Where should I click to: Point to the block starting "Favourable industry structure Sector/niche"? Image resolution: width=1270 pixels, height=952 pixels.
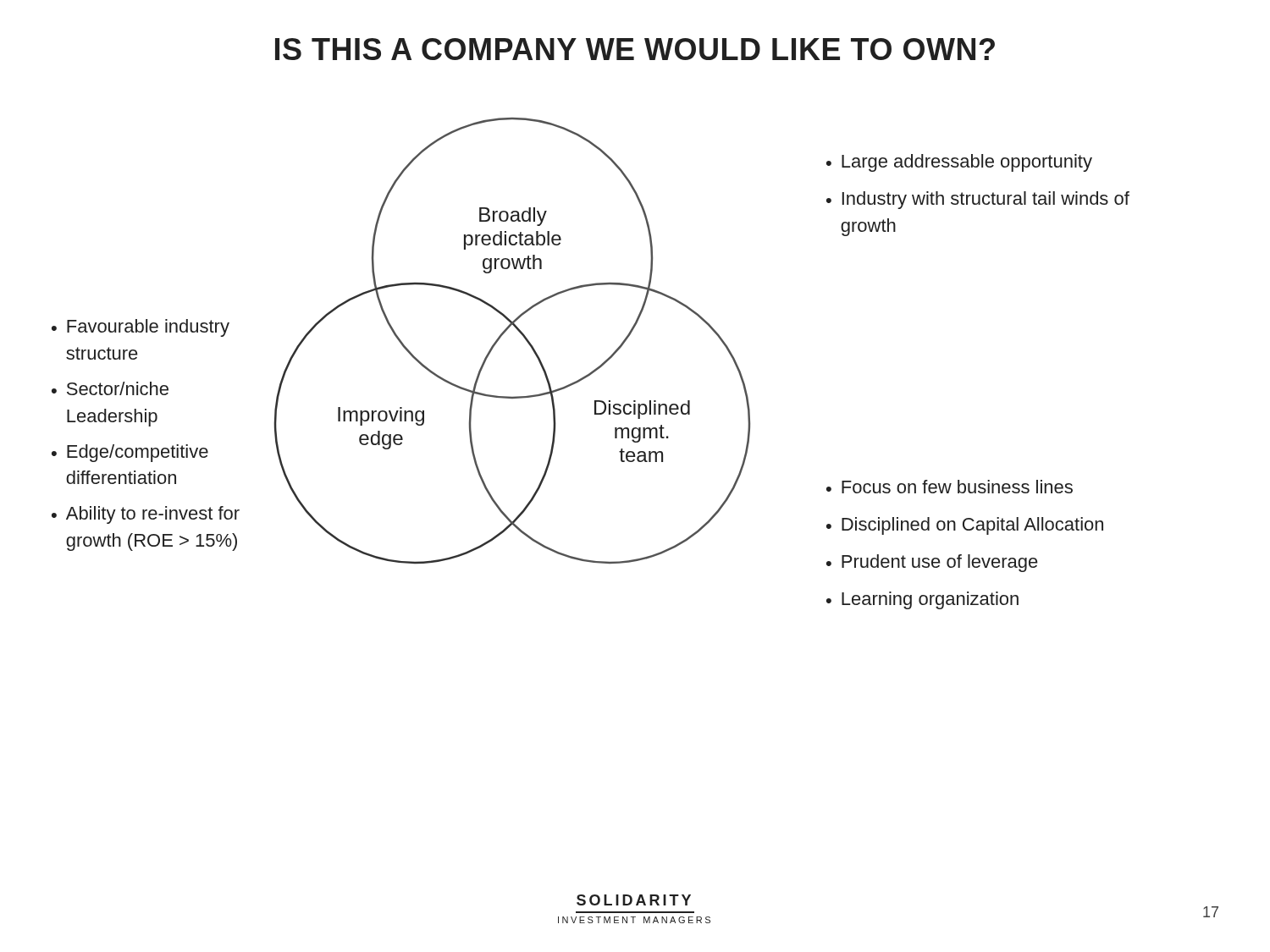coord(148,434)
